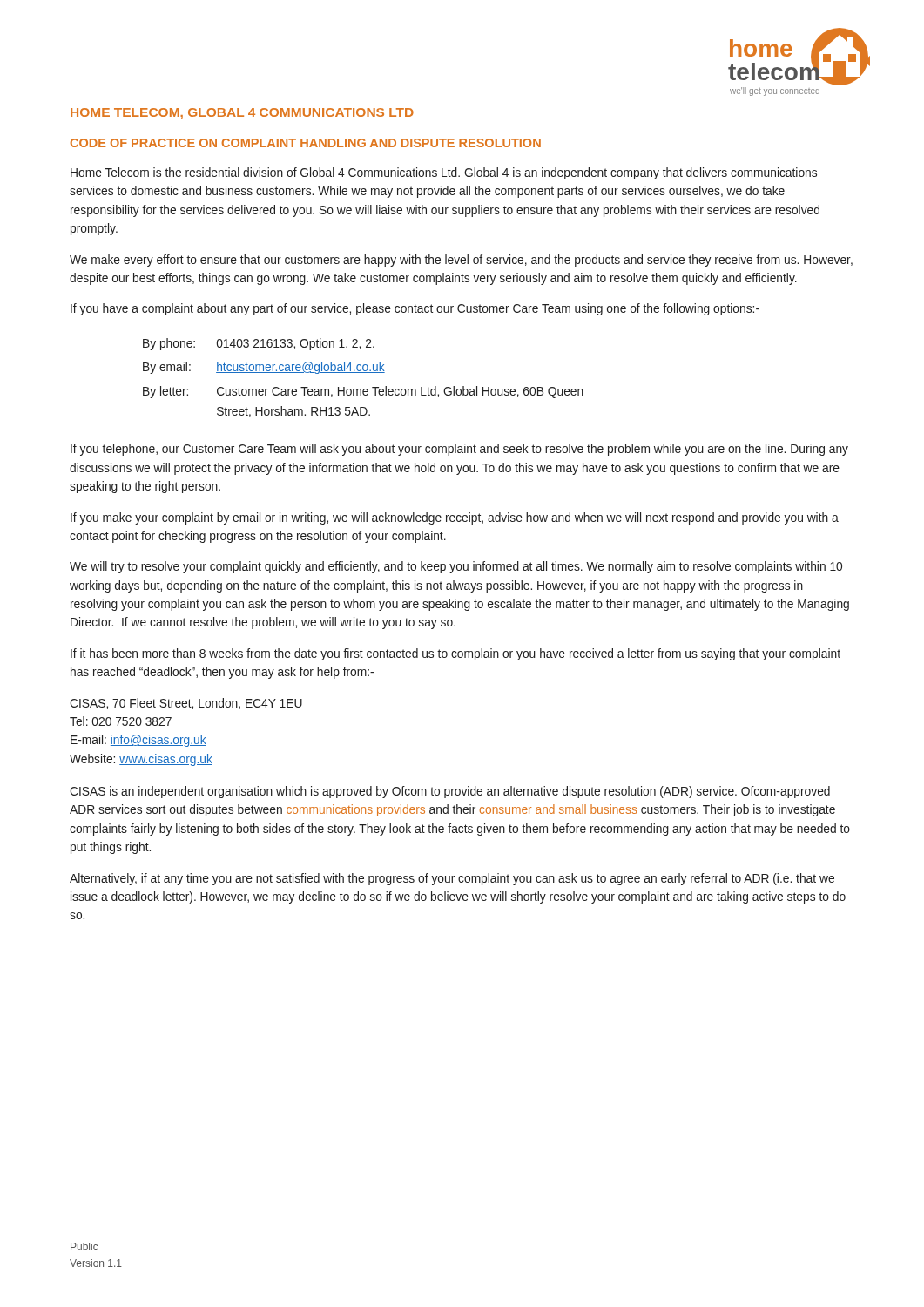Locate the block of text that opens with "Alternatively, if at any"
The width and height of the screenshot is (924, 1307).
tap(458, 897)
